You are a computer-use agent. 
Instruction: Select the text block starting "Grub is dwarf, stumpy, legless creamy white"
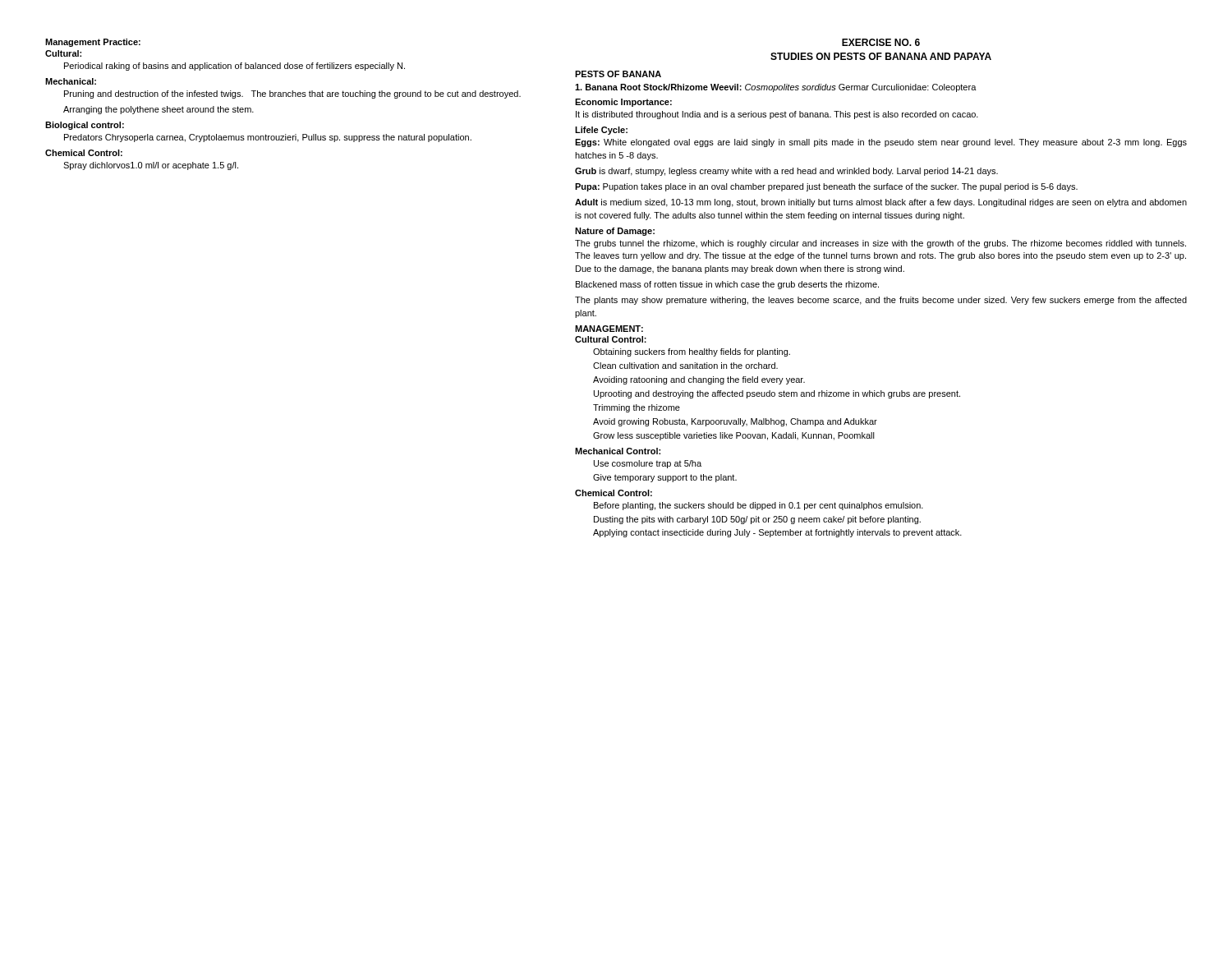click(x=787, y=171)
